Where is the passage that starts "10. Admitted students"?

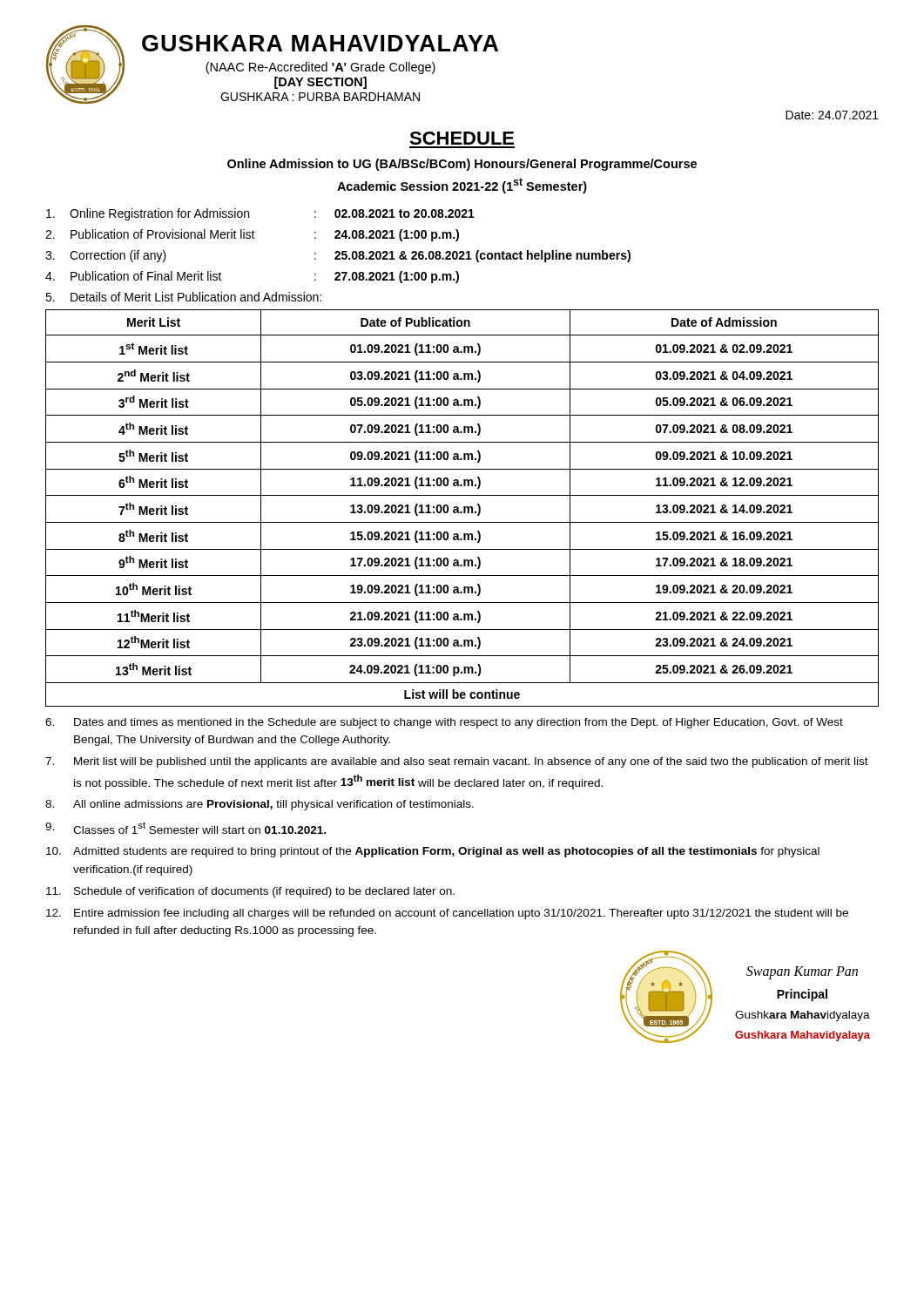pyautogui.click(x=462, y=861)
